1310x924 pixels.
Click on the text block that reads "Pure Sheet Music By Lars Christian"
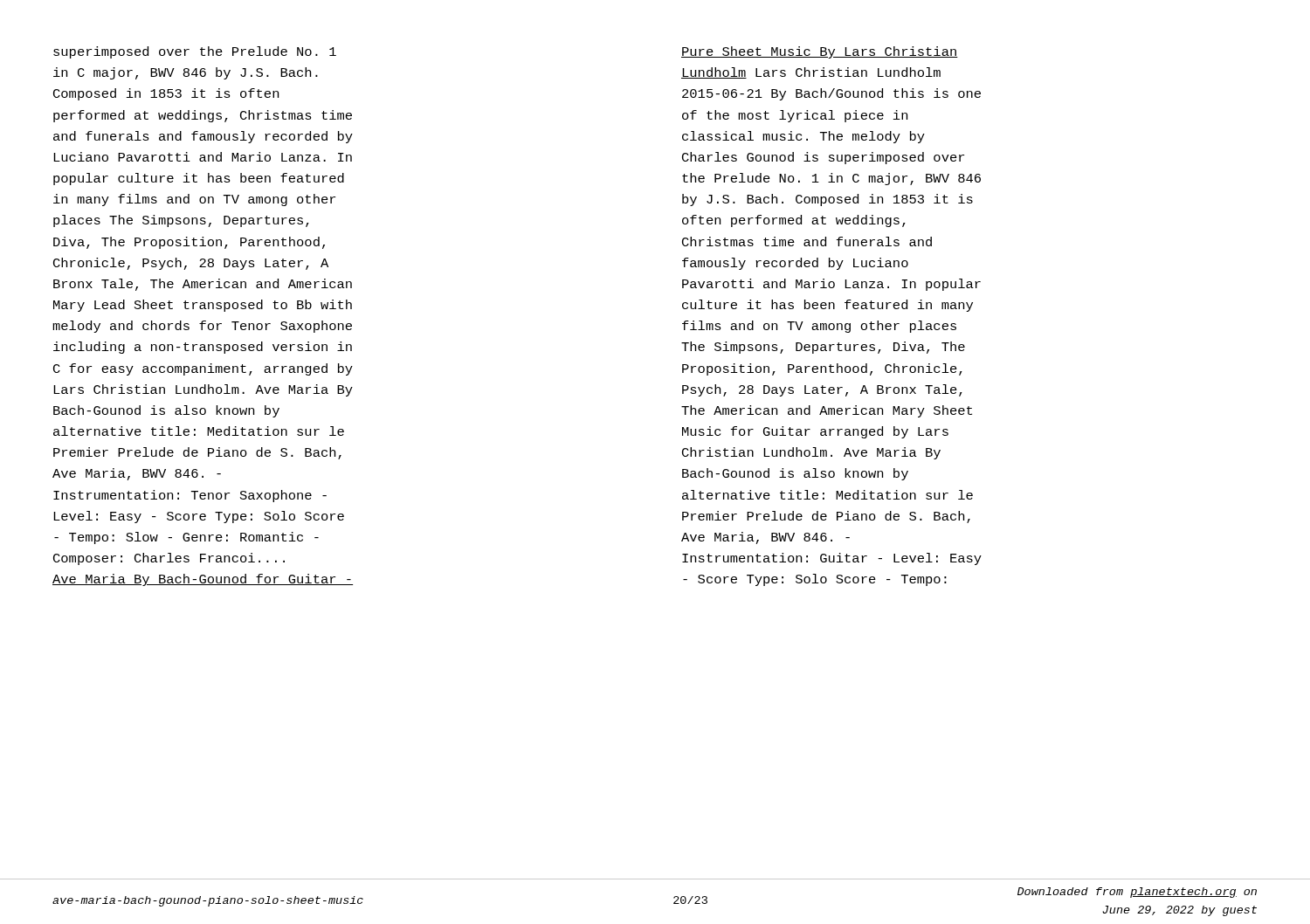pos(831,316)
